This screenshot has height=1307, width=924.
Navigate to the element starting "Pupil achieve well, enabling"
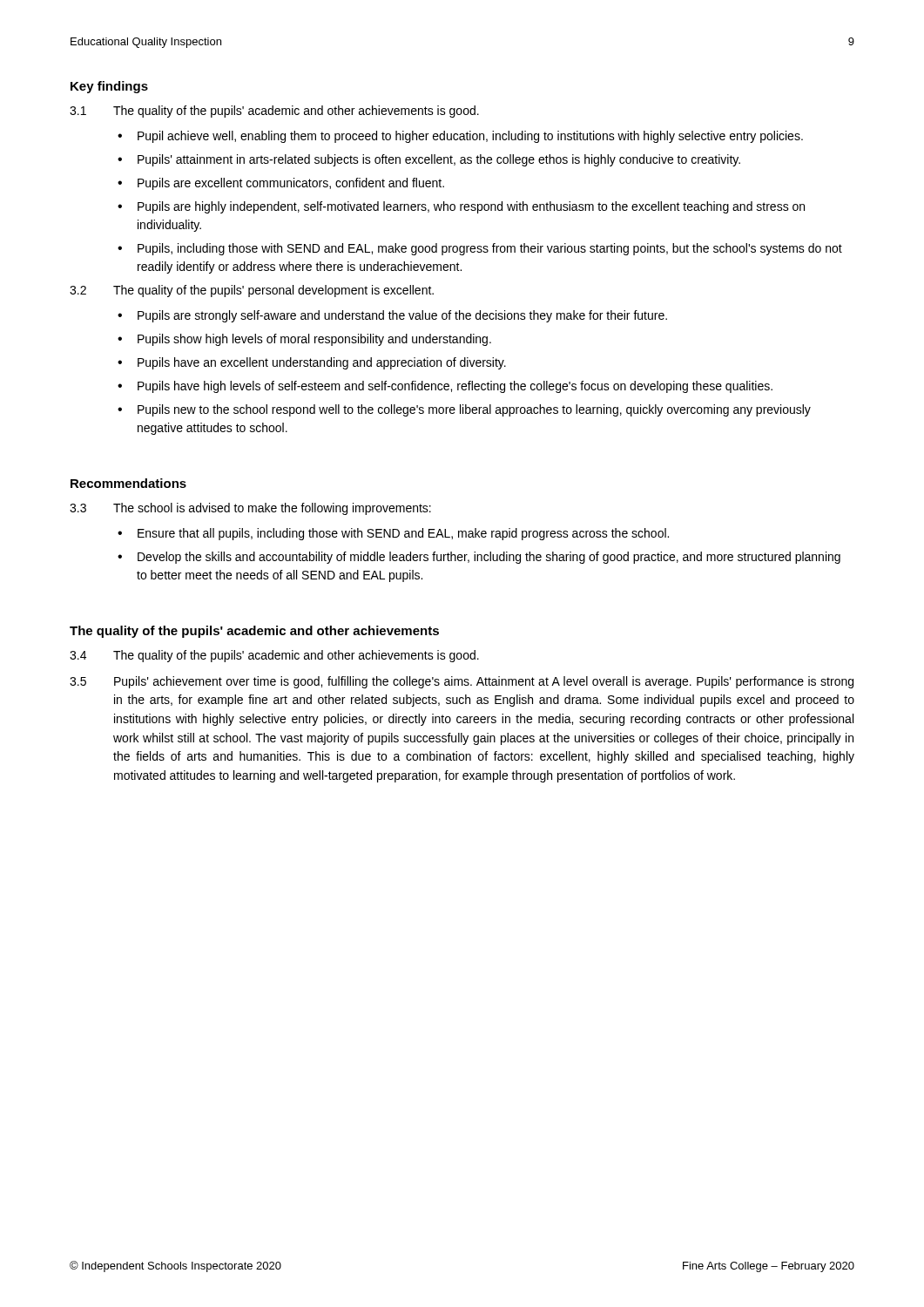click(x=470, y=136)
